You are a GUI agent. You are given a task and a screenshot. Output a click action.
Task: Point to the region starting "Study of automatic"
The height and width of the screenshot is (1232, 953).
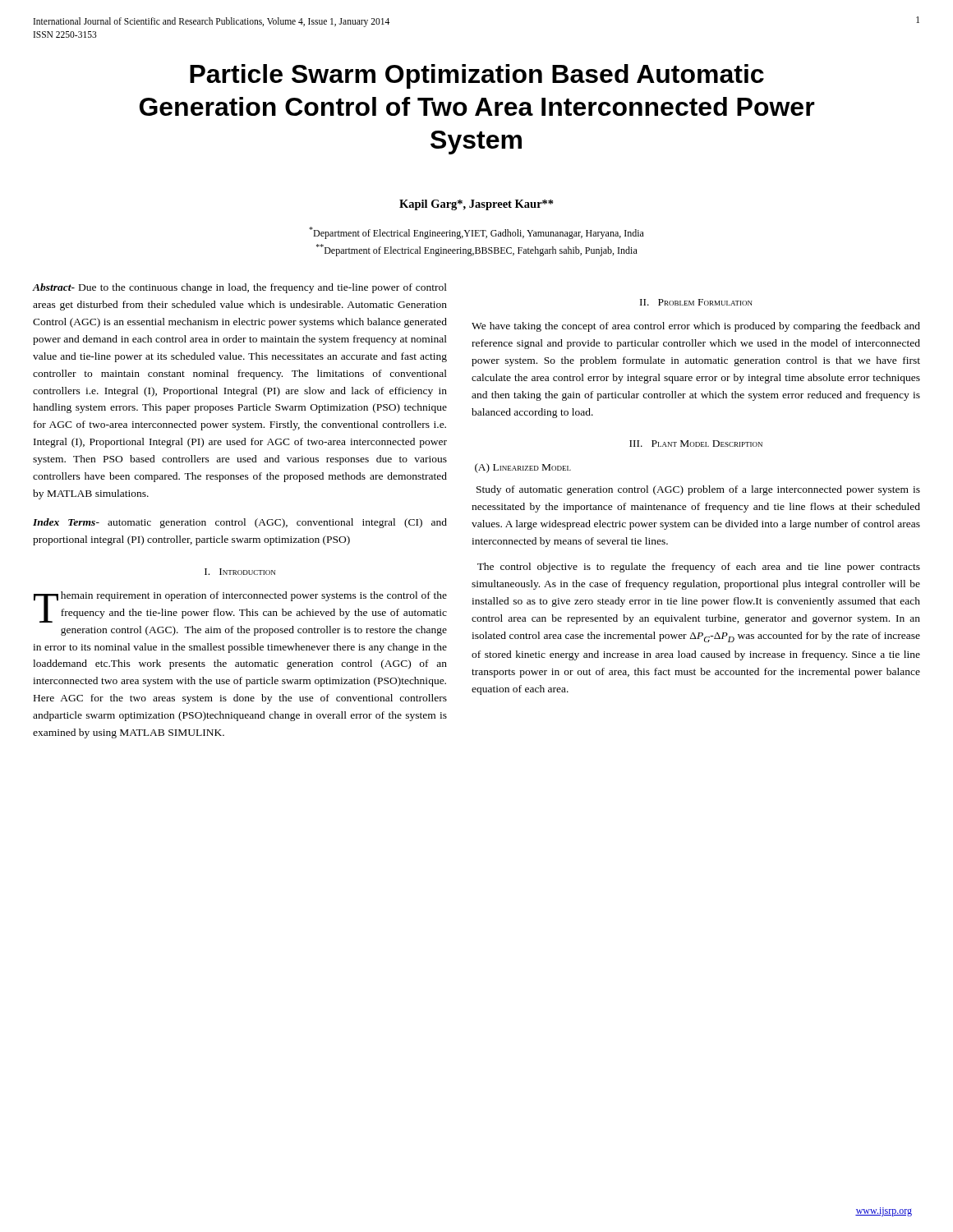point(696,590)
